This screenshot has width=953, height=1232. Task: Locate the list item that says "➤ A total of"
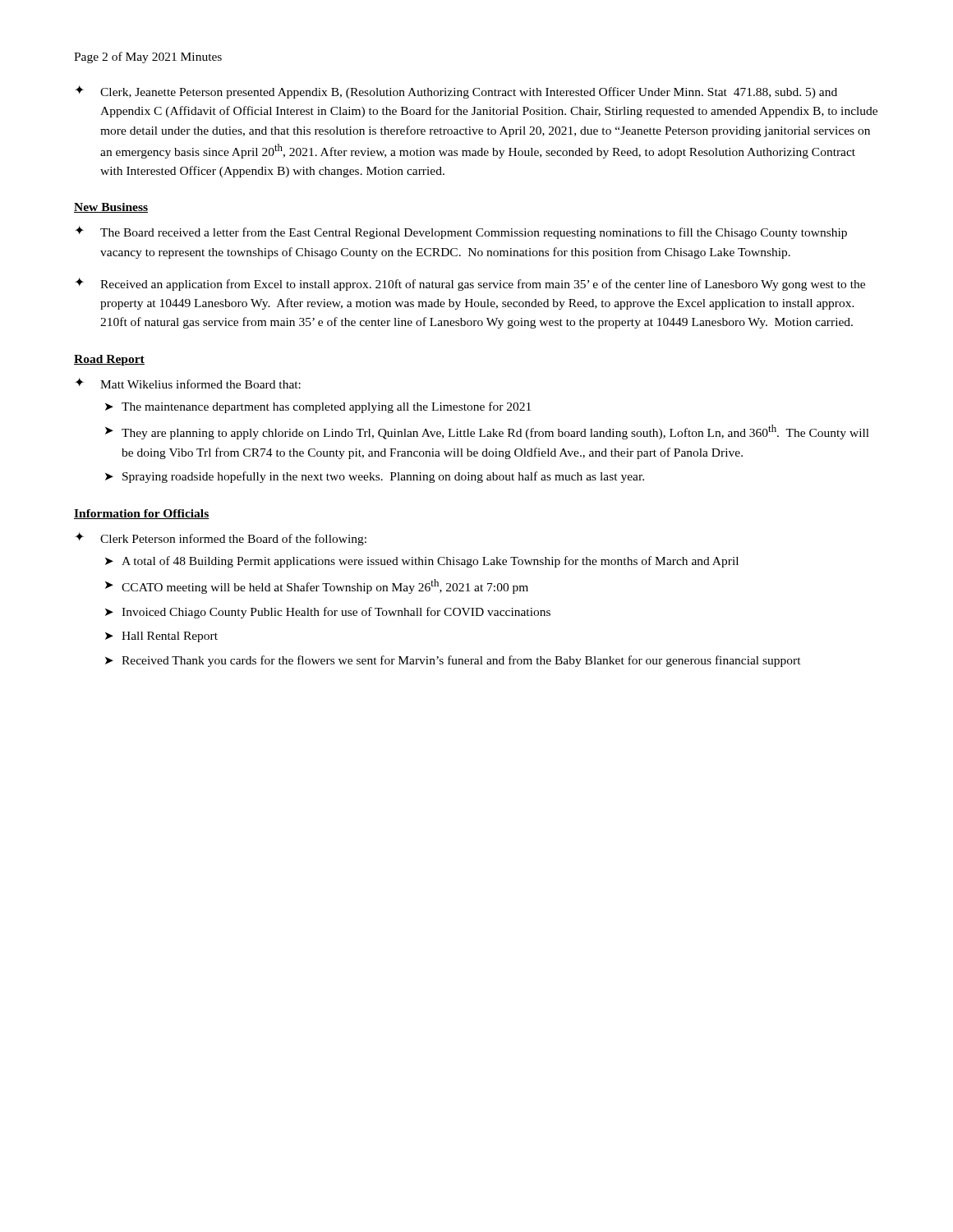click(491, 561)
